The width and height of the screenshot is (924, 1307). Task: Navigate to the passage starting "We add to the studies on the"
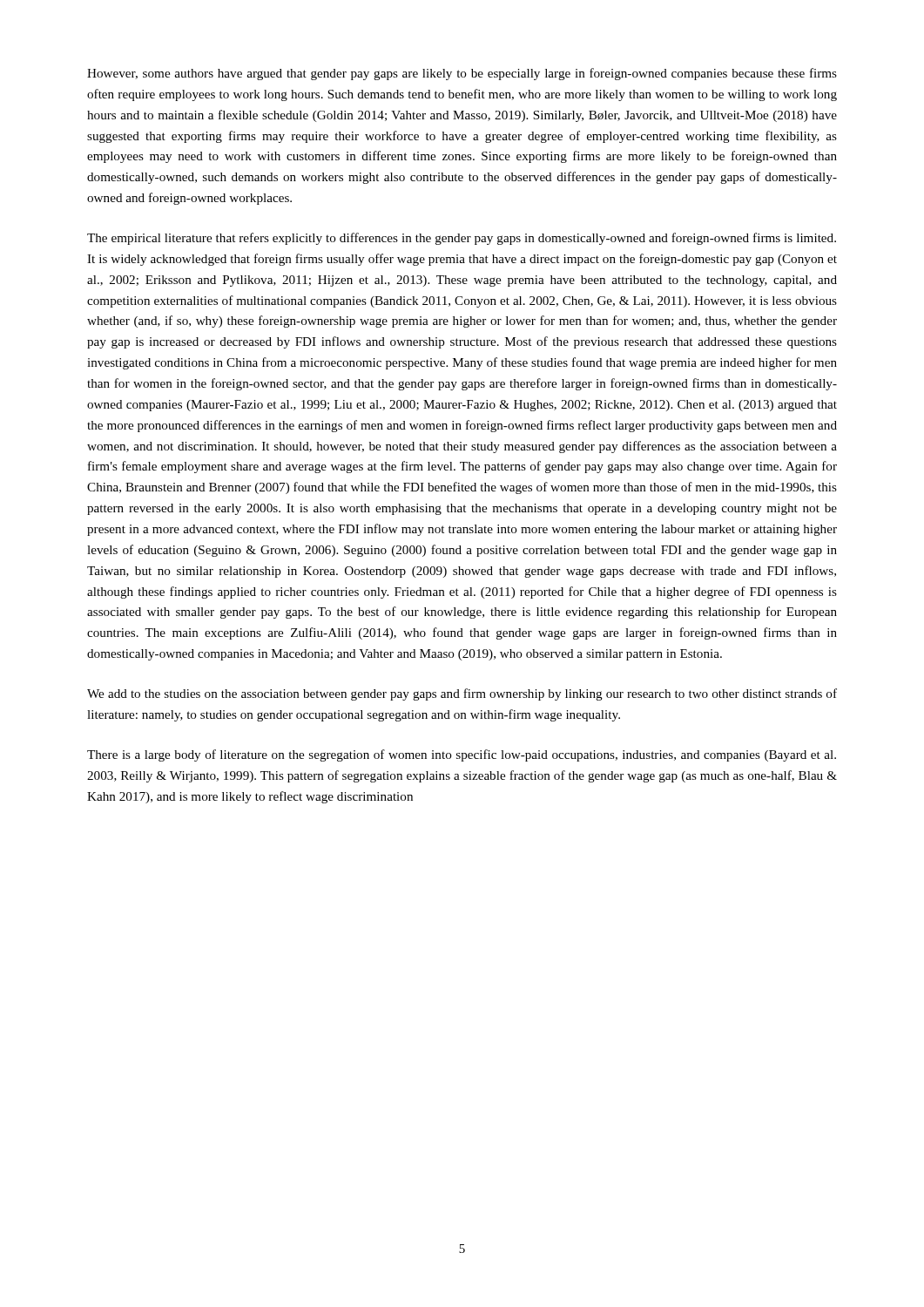[x=462, y=704]
